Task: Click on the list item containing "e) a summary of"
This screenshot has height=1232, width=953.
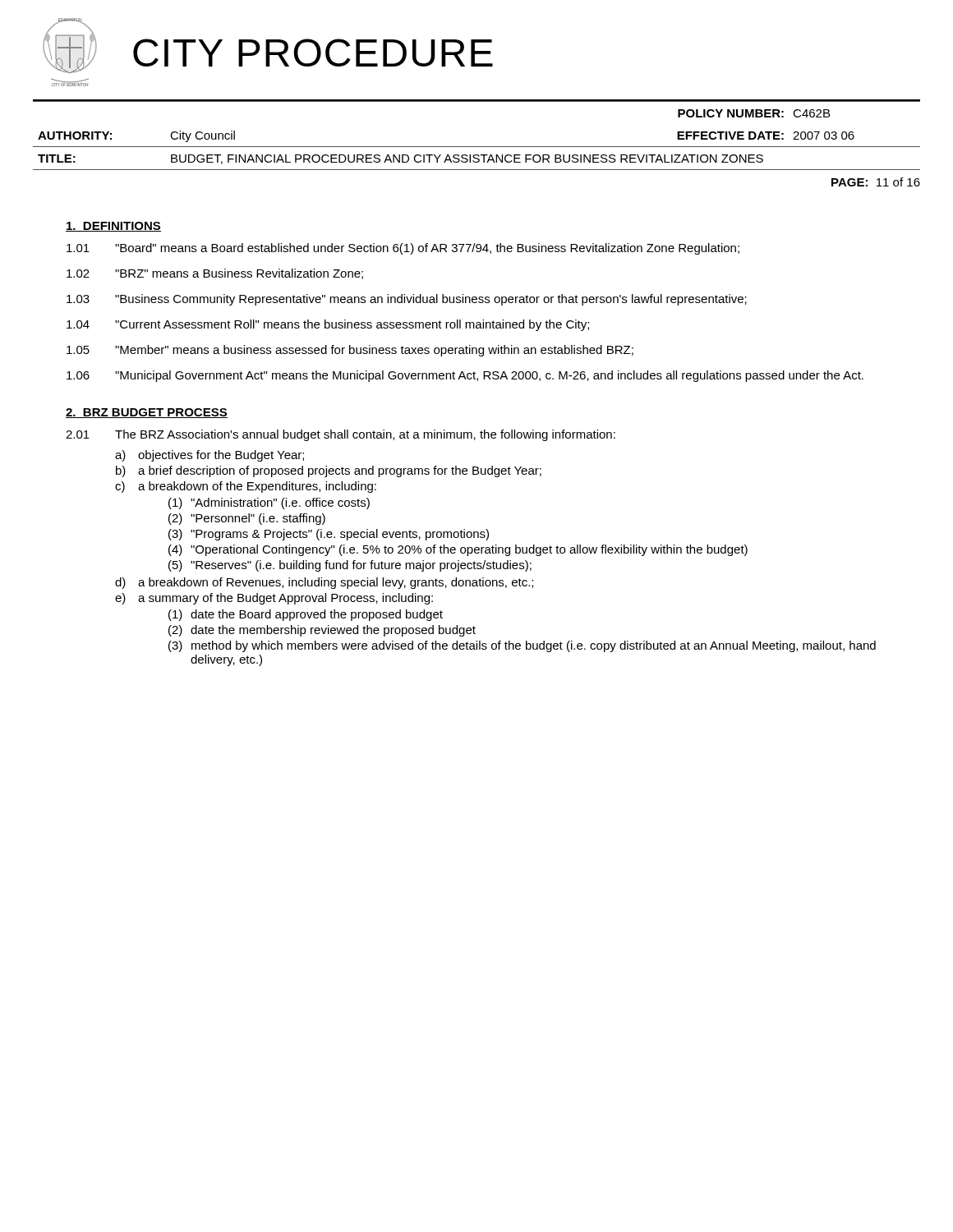Action: pos(501,629)
